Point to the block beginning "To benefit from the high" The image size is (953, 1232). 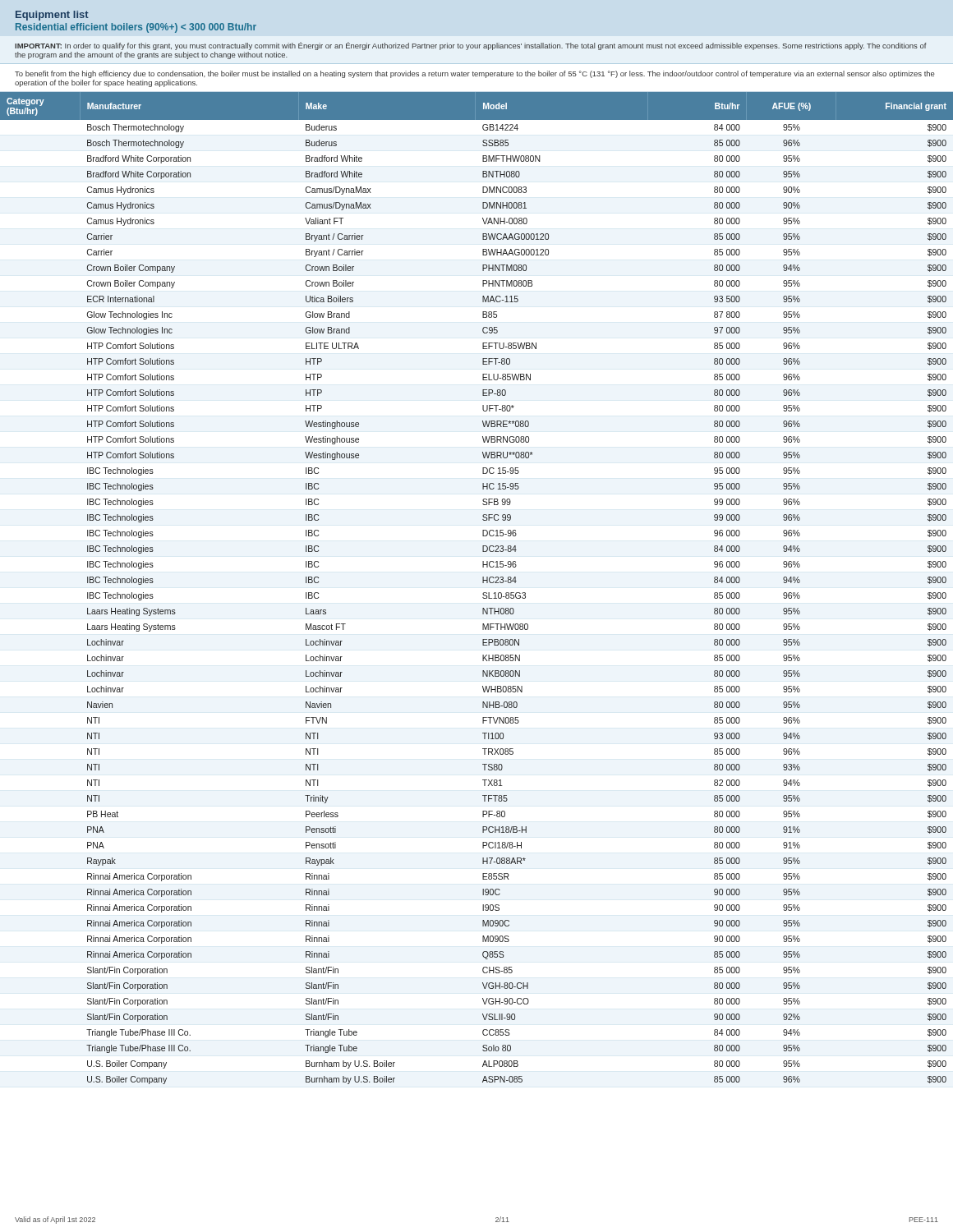475,78
